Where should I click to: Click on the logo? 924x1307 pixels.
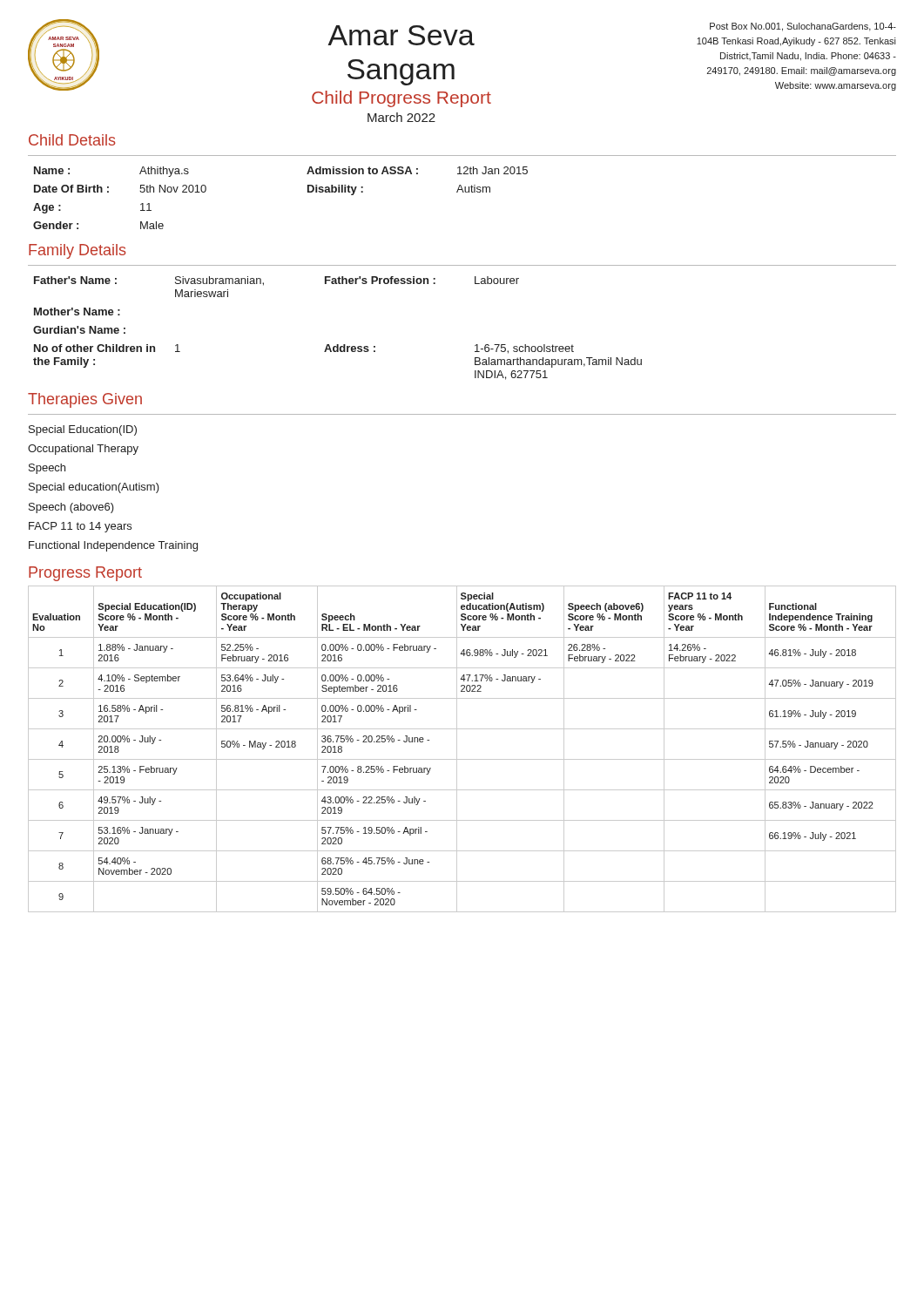click(67, 54)
